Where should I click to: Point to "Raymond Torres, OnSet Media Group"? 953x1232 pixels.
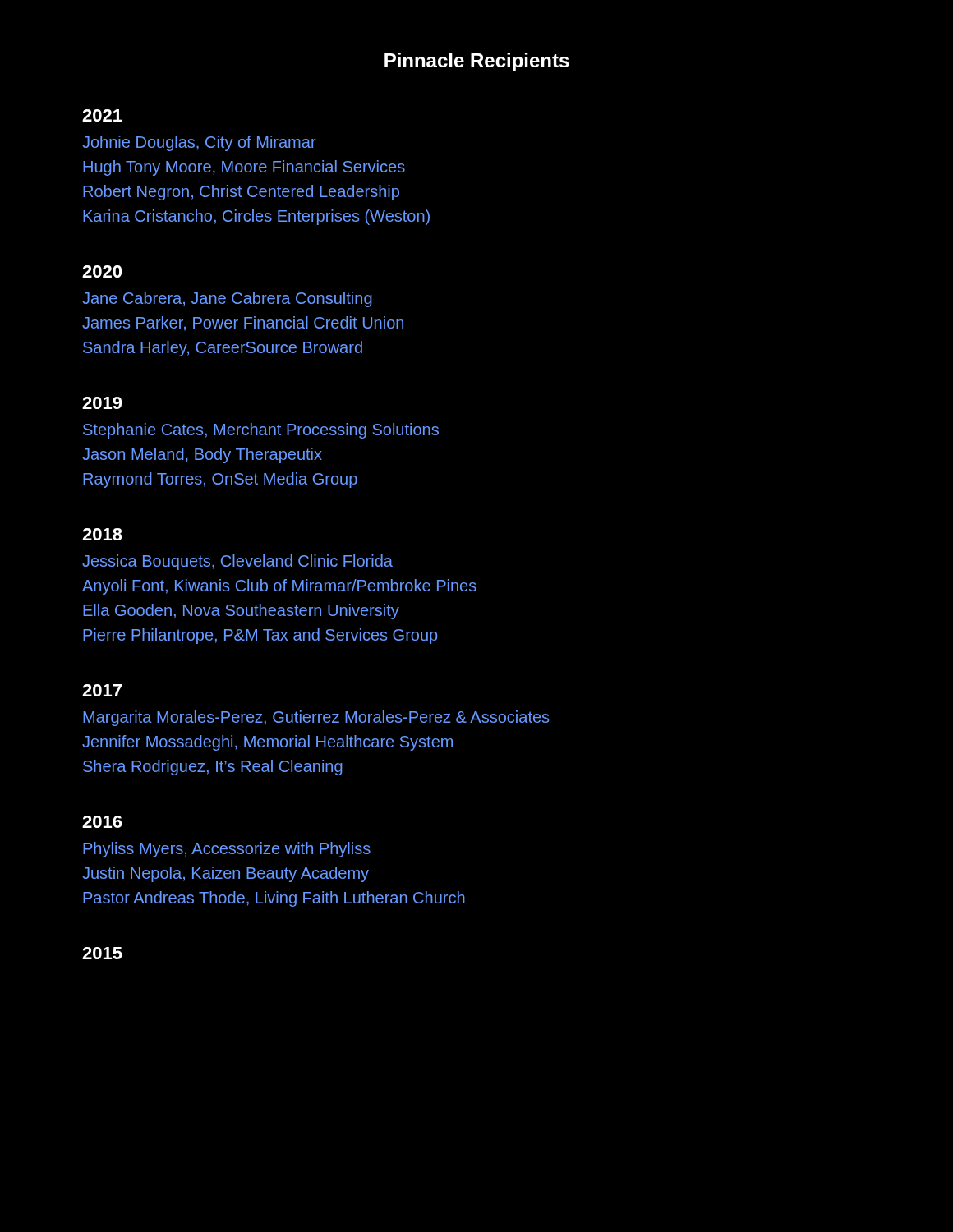(220, 479)
